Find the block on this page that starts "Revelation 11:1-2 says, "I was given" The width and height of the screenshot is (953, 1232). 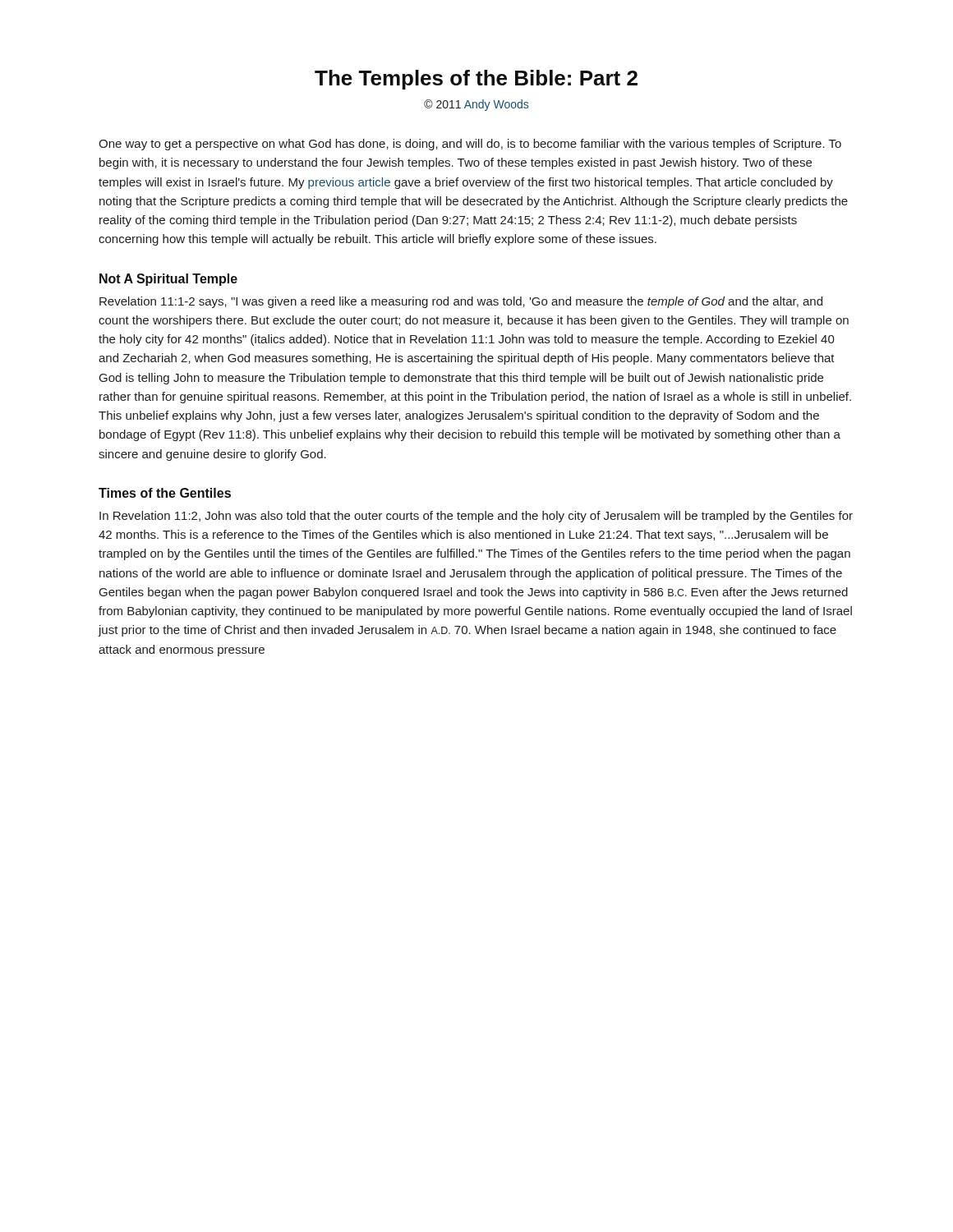pyautogui.click(x=475, y=377)
